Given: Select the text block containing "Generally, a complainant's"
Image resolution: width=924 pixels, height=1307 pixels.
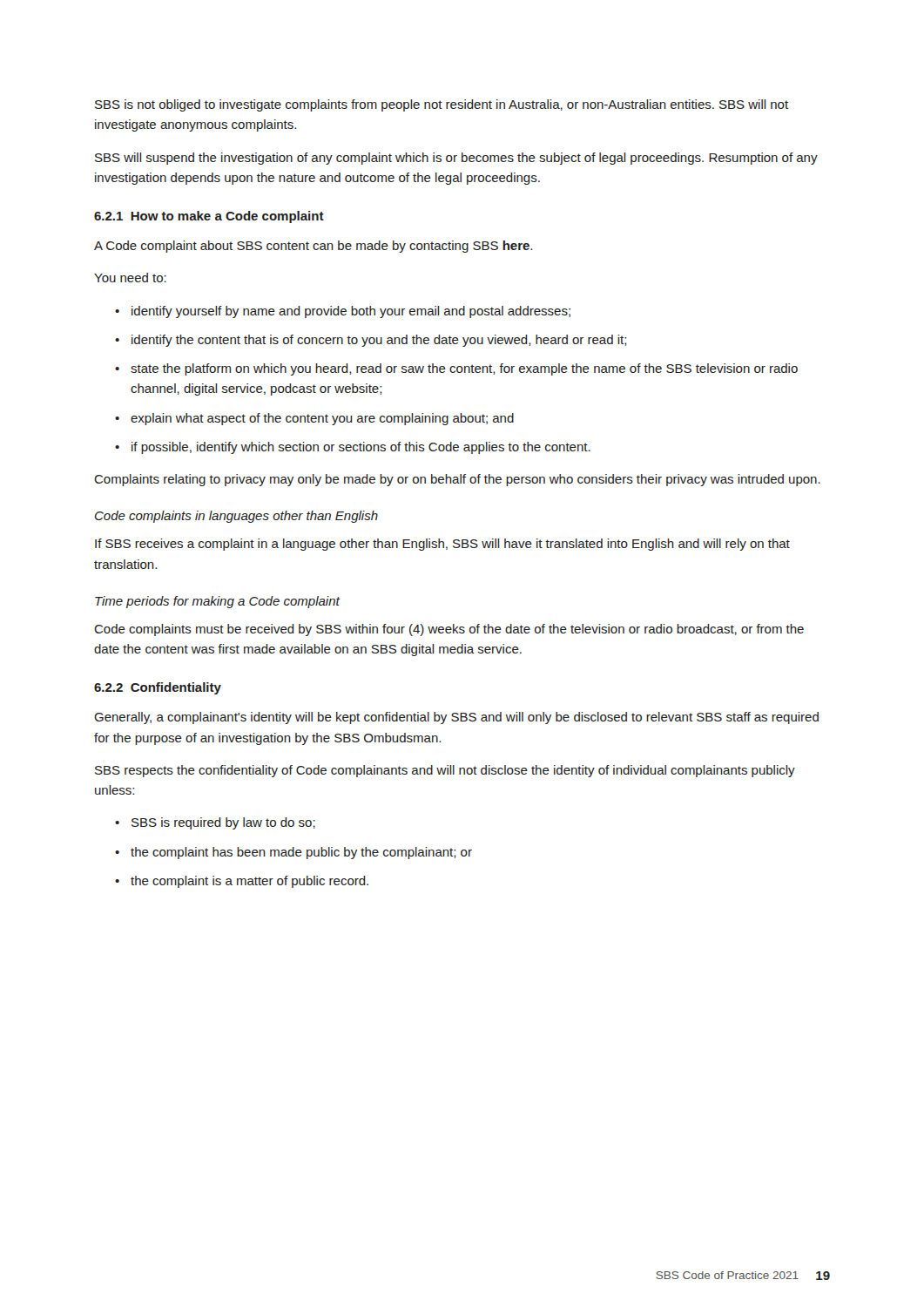Looking at the screenshot, I should [x=462, y=727].
